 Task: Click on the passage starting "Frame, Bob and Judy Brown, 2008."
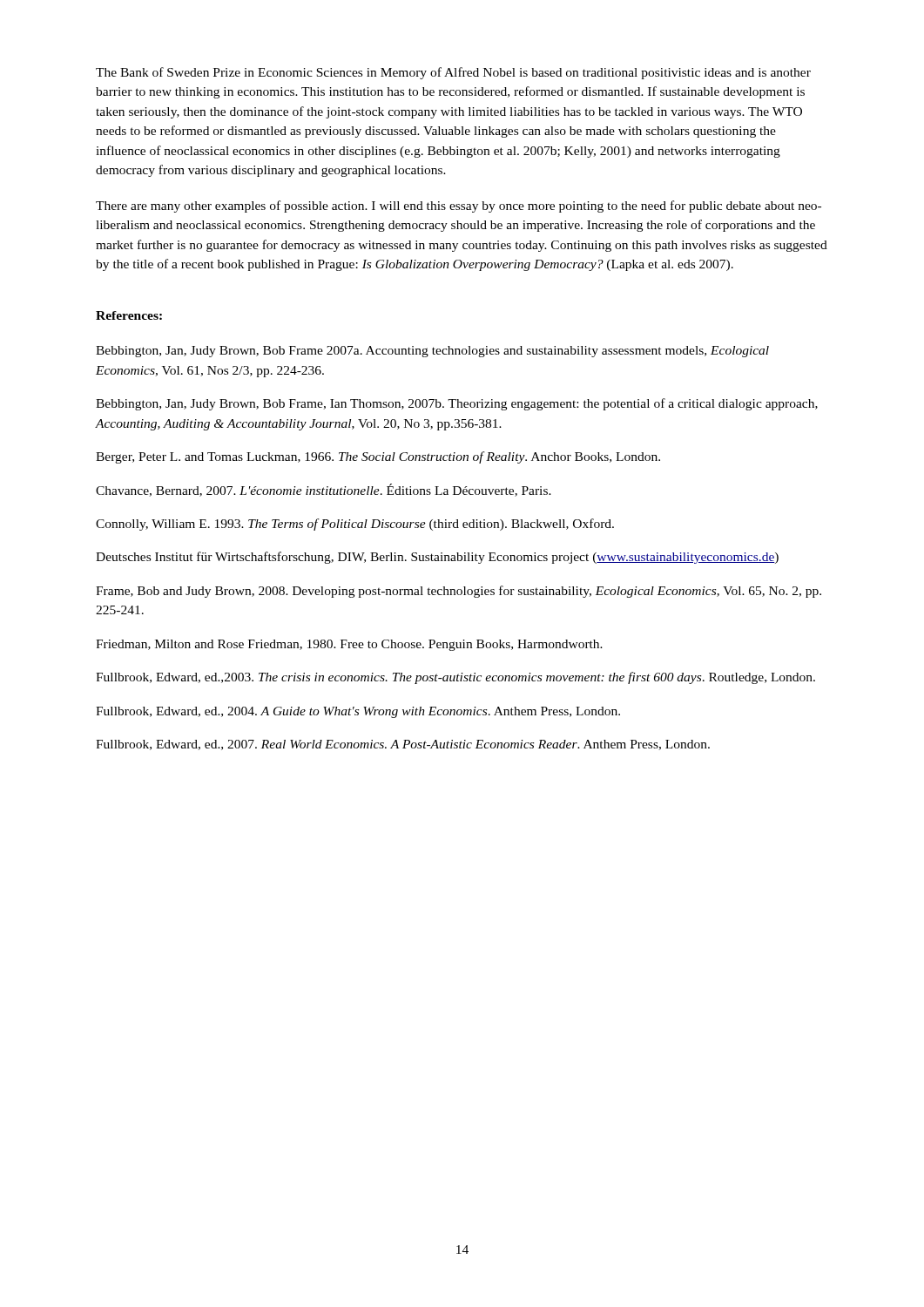coord(459,600)
